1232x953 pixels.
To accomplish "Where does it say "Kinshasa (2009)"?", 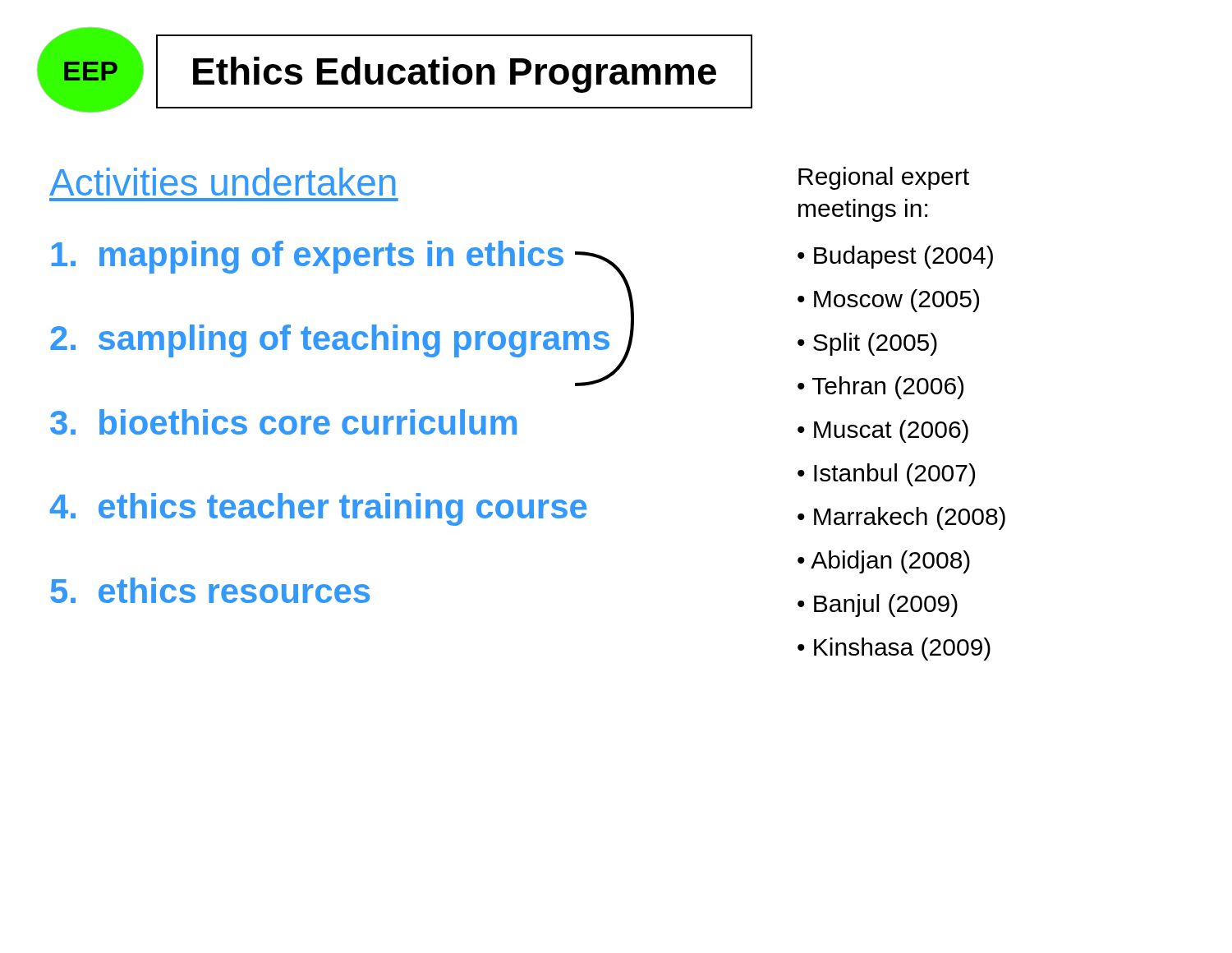I will (x=902, y=647).
